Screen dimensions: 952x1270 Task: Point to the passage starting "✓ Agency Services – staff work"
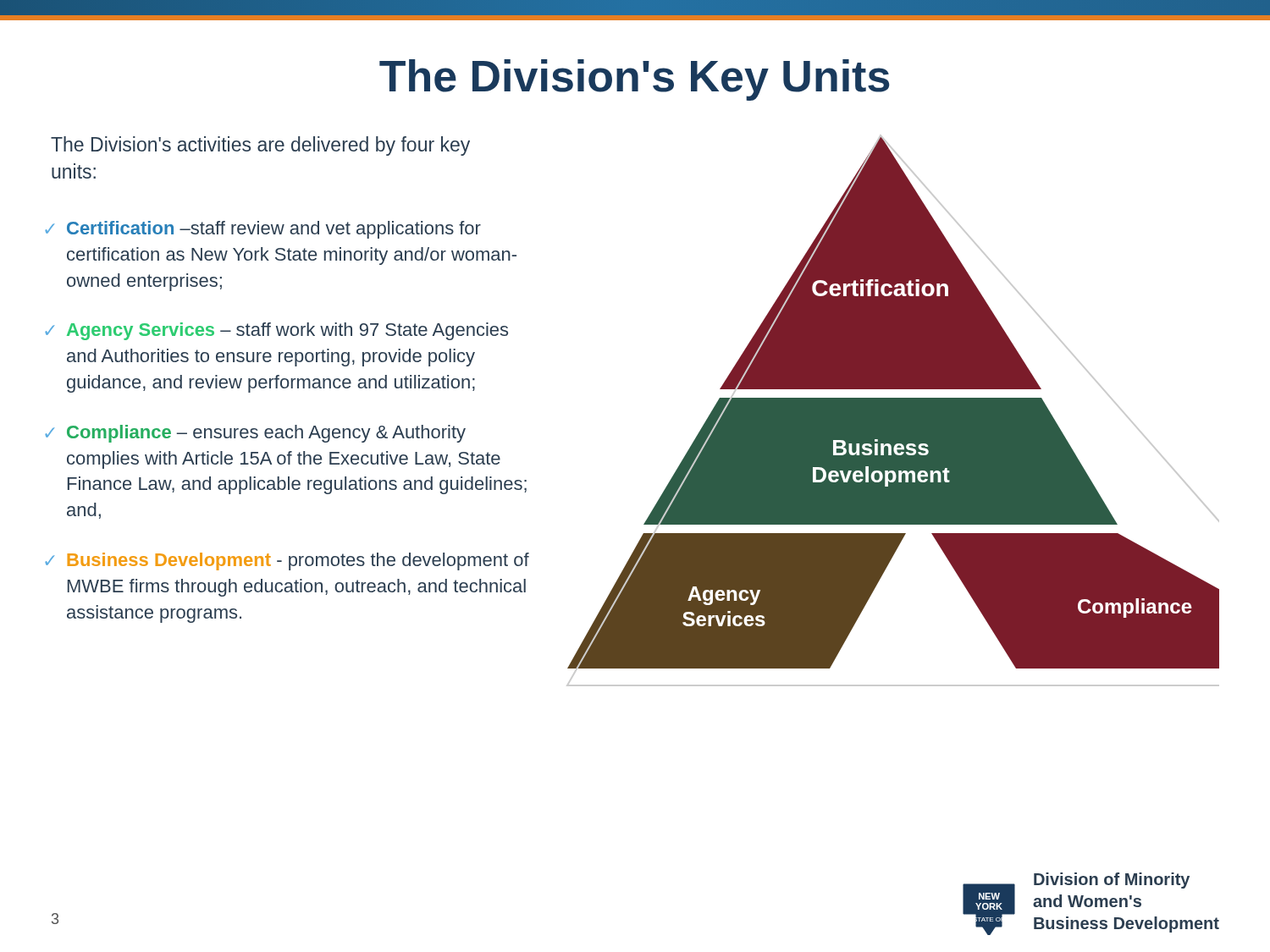[288, 357]
